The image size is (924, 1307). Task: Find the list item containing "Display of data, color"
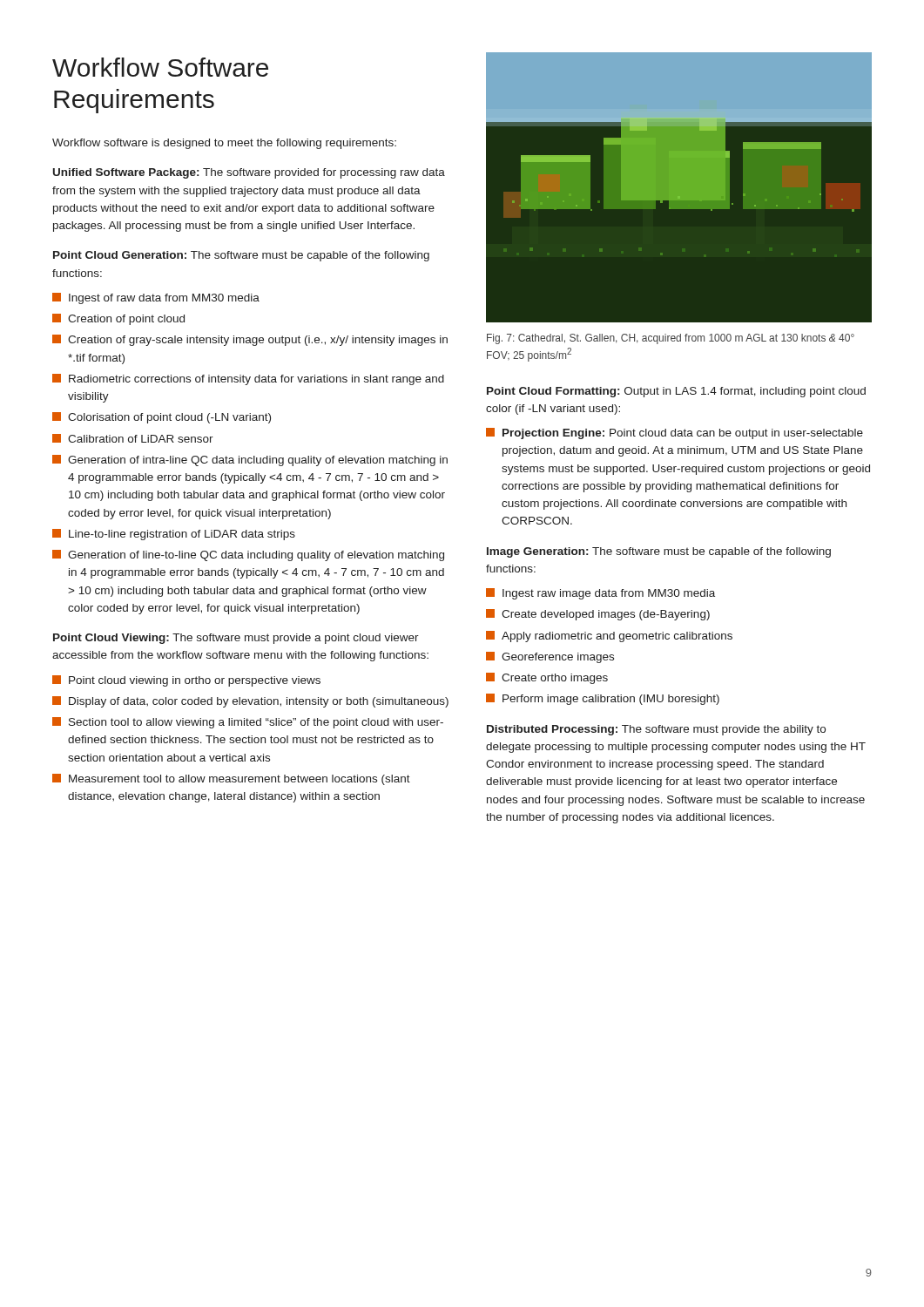click(252, 701)
